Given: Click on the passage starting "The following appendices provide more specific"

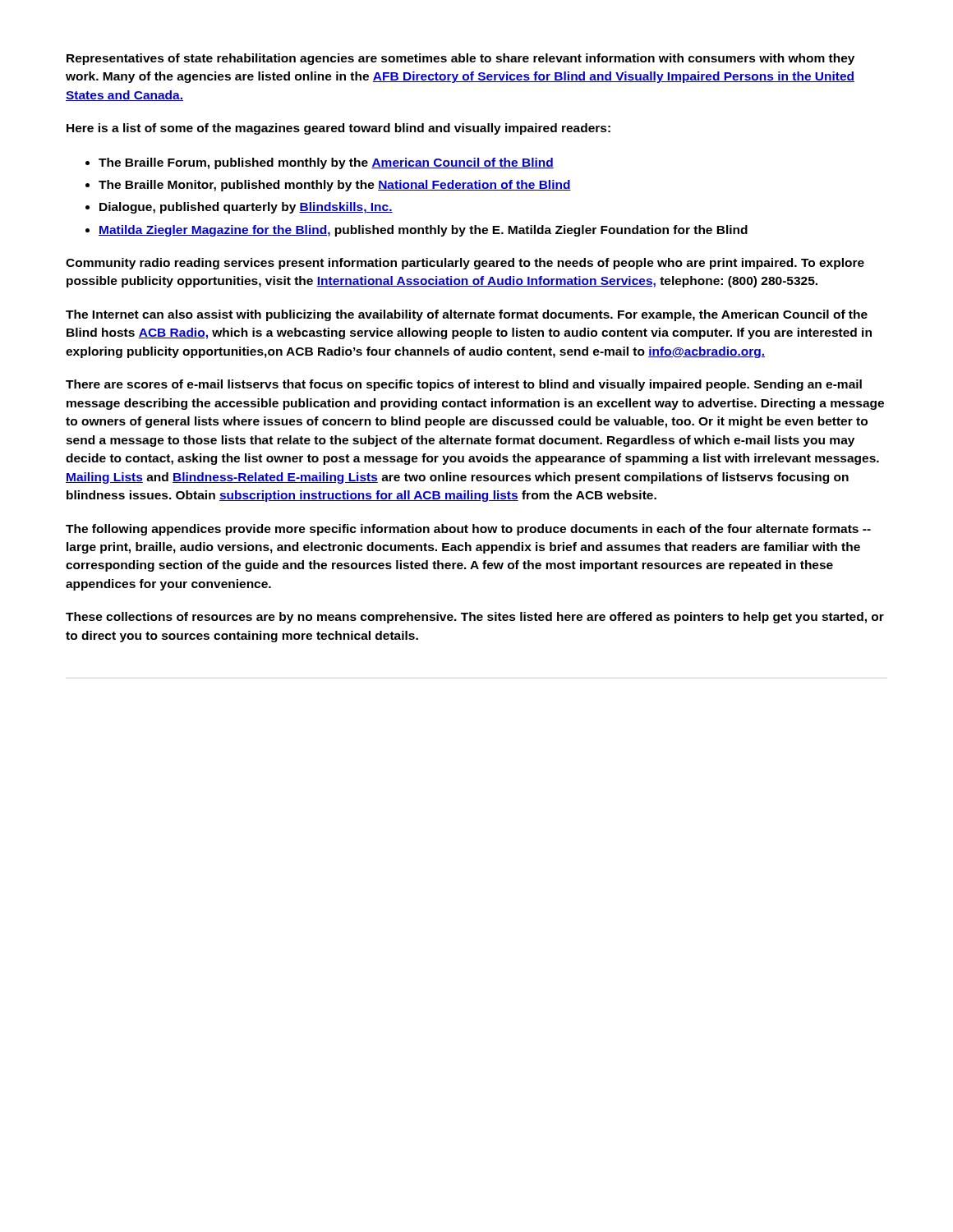Looking at the screenshot, I should [x=468, y=556].
